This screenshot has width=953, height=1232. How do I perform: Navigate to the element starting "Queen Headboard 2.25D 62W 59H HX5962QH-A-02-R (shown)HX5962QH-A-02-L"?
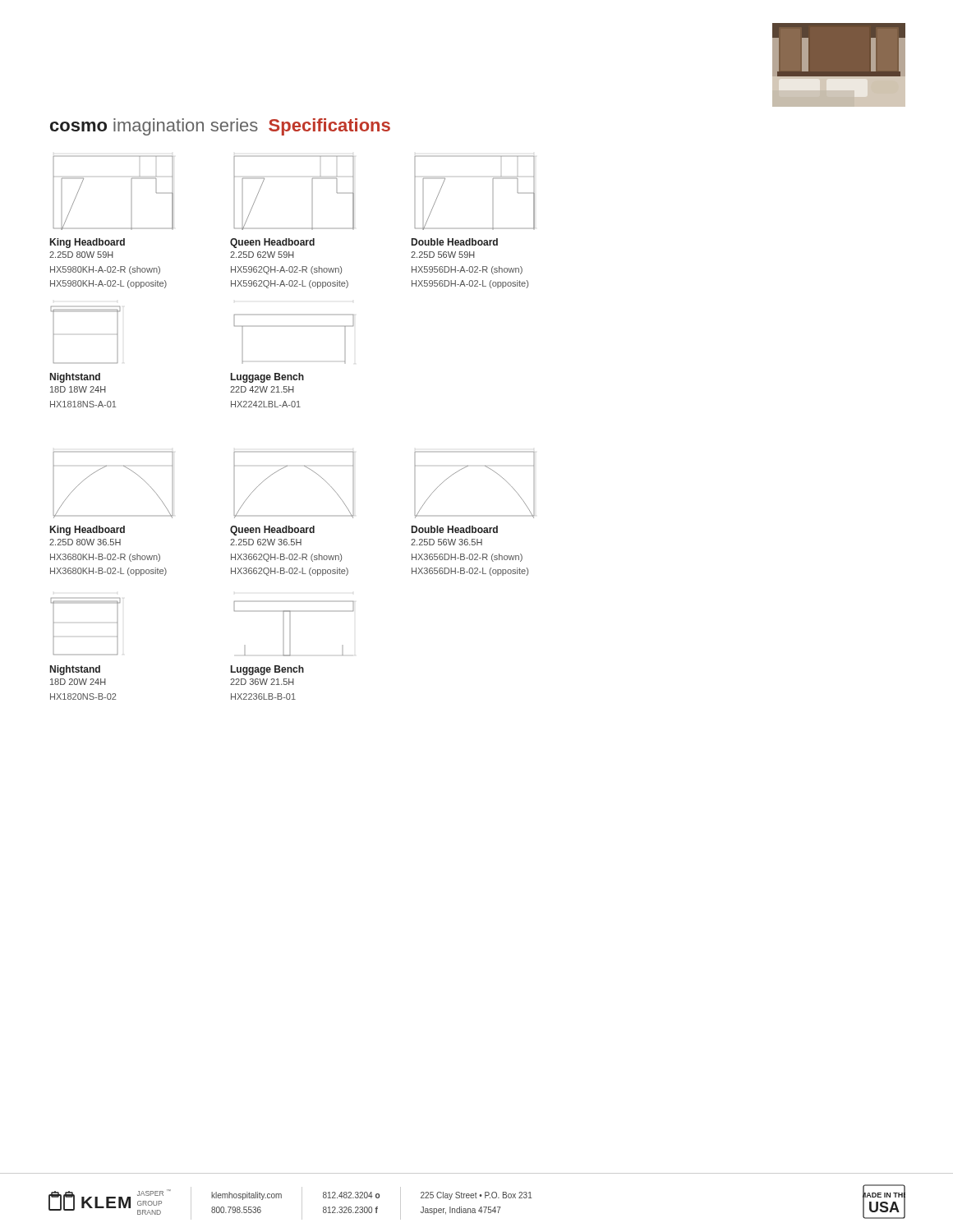[289, 264]
